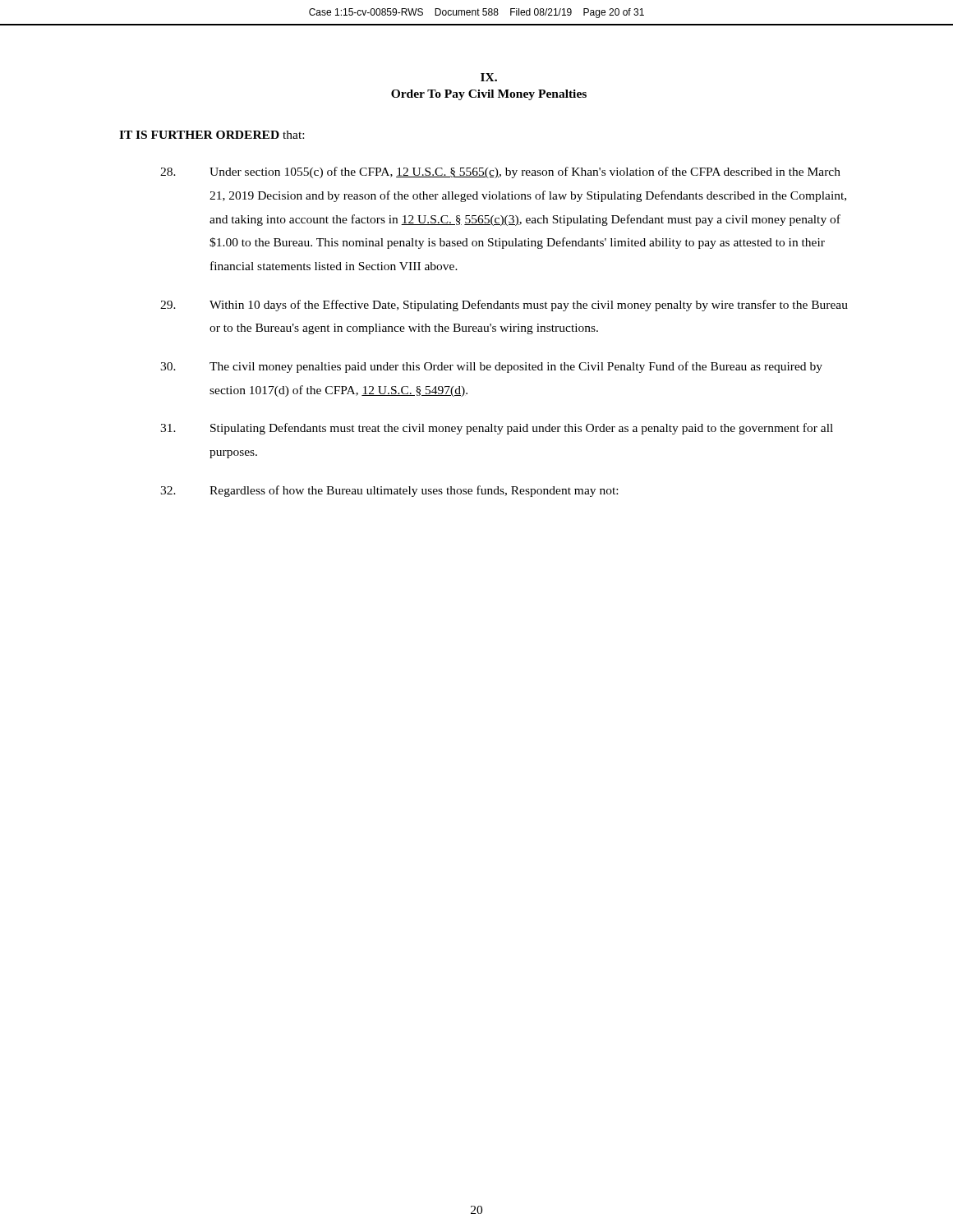Screen dimensions: 1232x953
Task: Find the list item containing "31.Stipulating Defendants must"
Action: coord(507,440)
